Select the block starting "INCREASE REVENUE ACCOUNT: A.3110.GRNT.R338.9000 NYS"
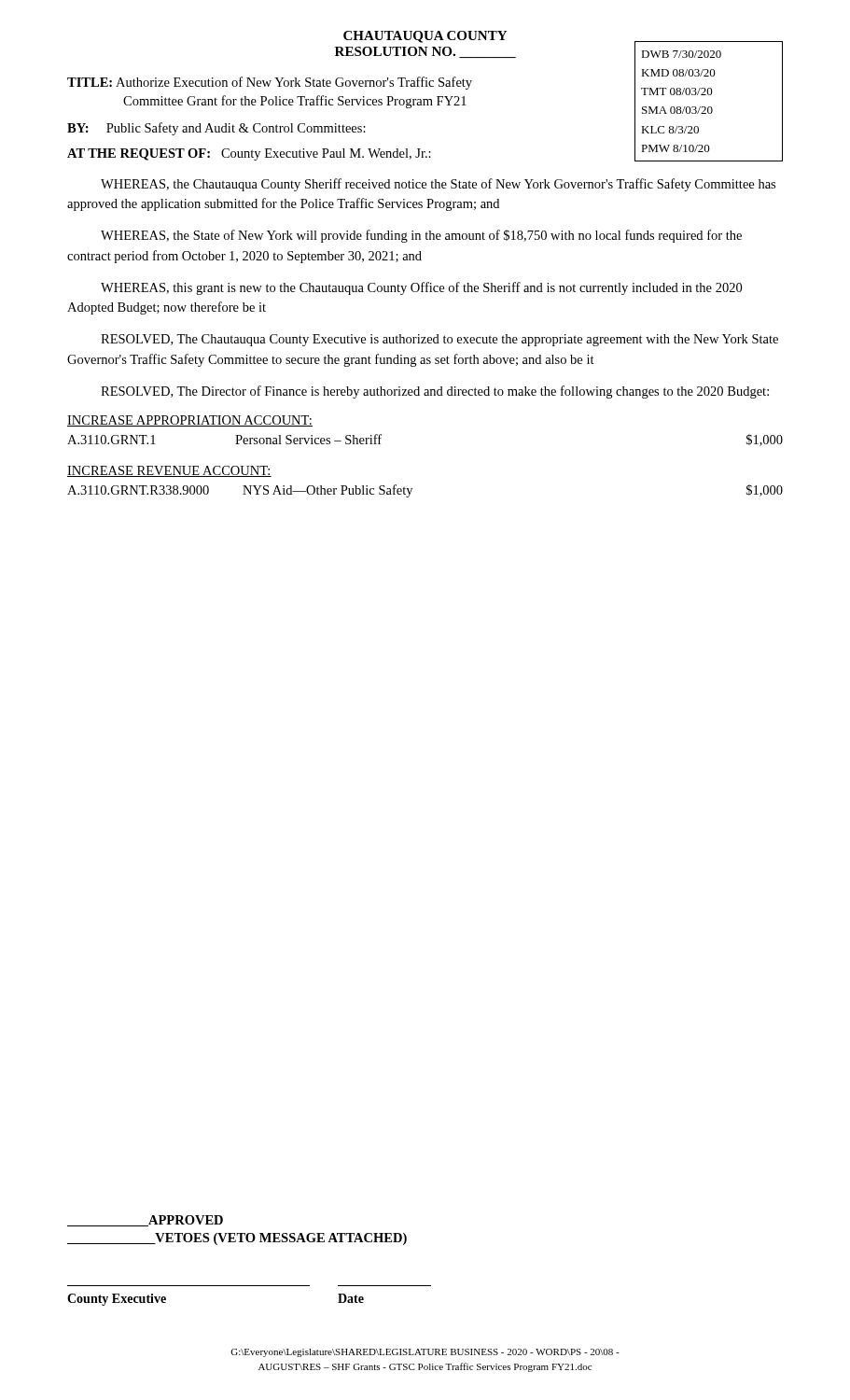Viewport: 850px width, 1400px height. [x=169, y=471]
